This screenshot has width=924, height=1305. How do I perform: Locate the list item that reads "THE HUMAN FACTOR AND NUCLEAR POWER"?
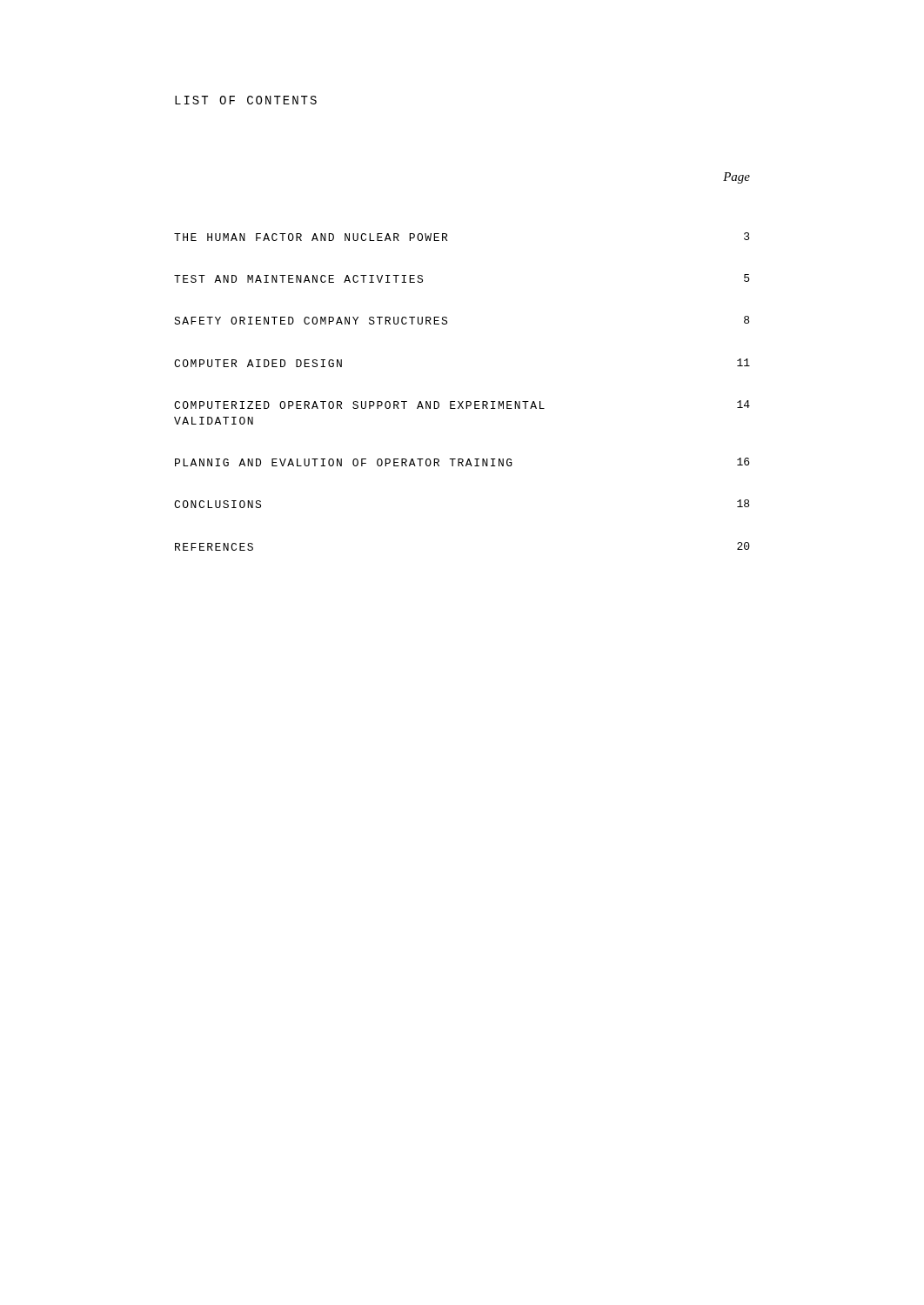185,237
